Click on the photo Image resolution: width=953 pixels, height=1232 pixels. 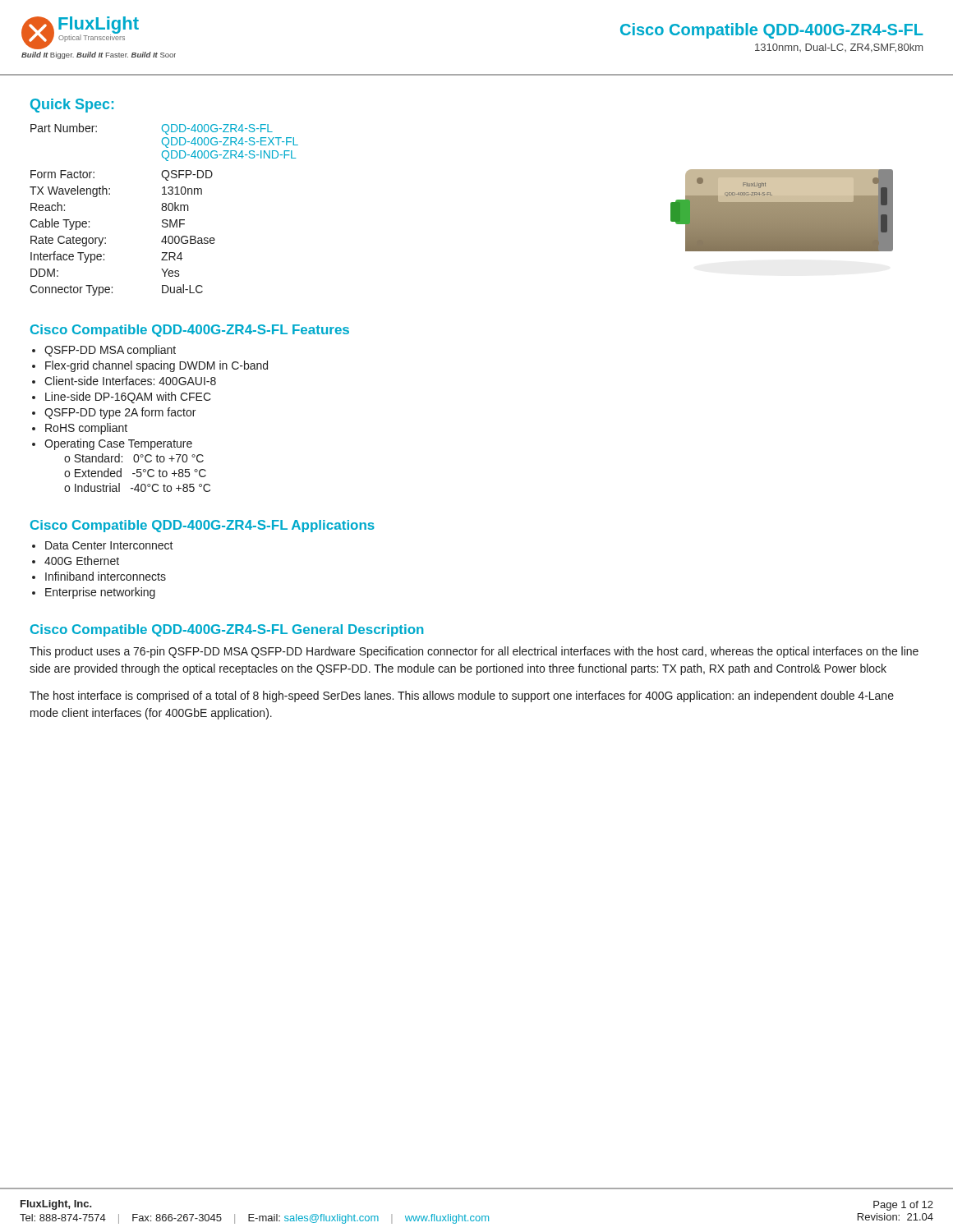pyautogui.click(x=792, y=204)
